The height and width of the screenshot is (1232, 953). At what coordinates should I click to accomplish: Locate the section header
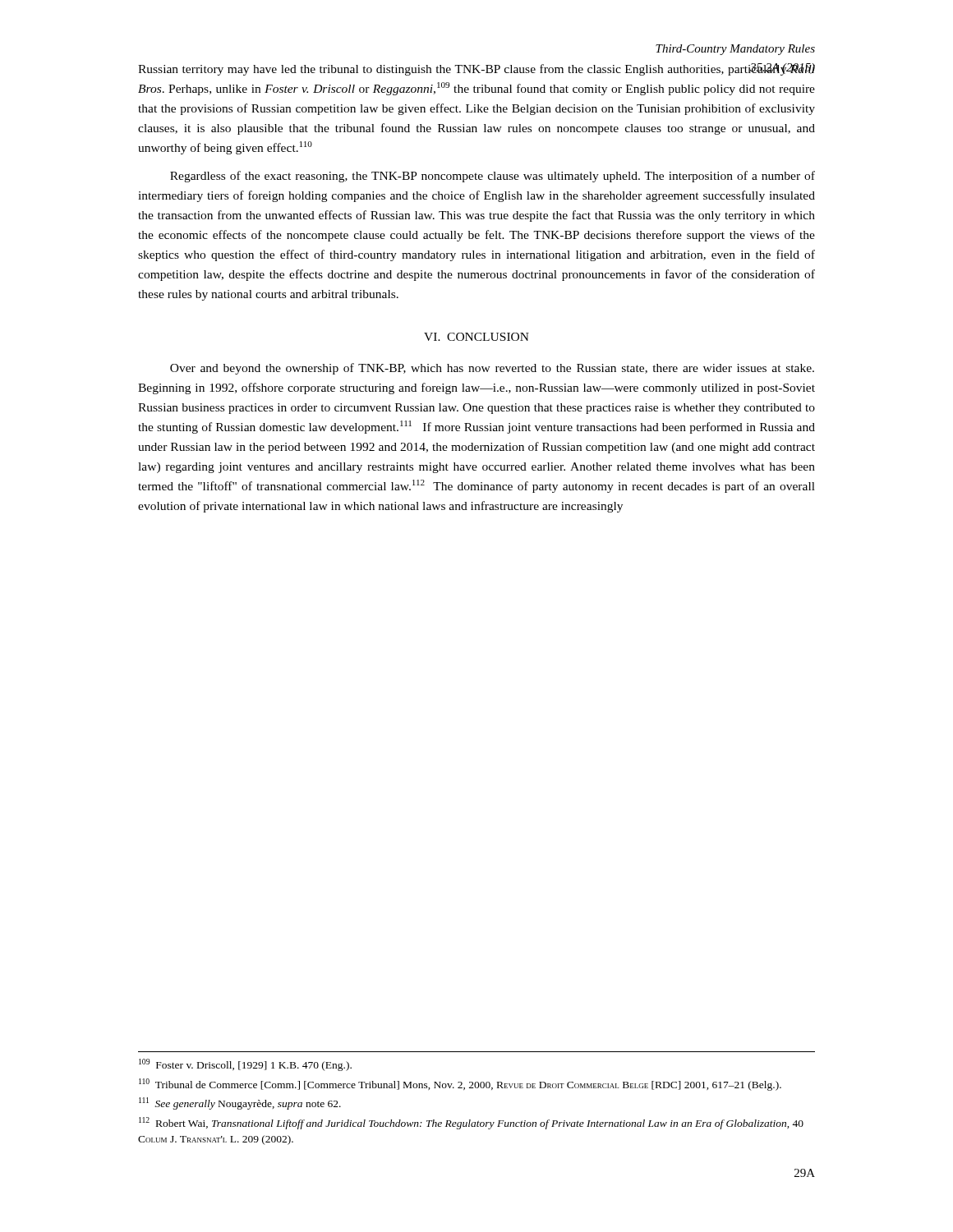tap(476, 337)
